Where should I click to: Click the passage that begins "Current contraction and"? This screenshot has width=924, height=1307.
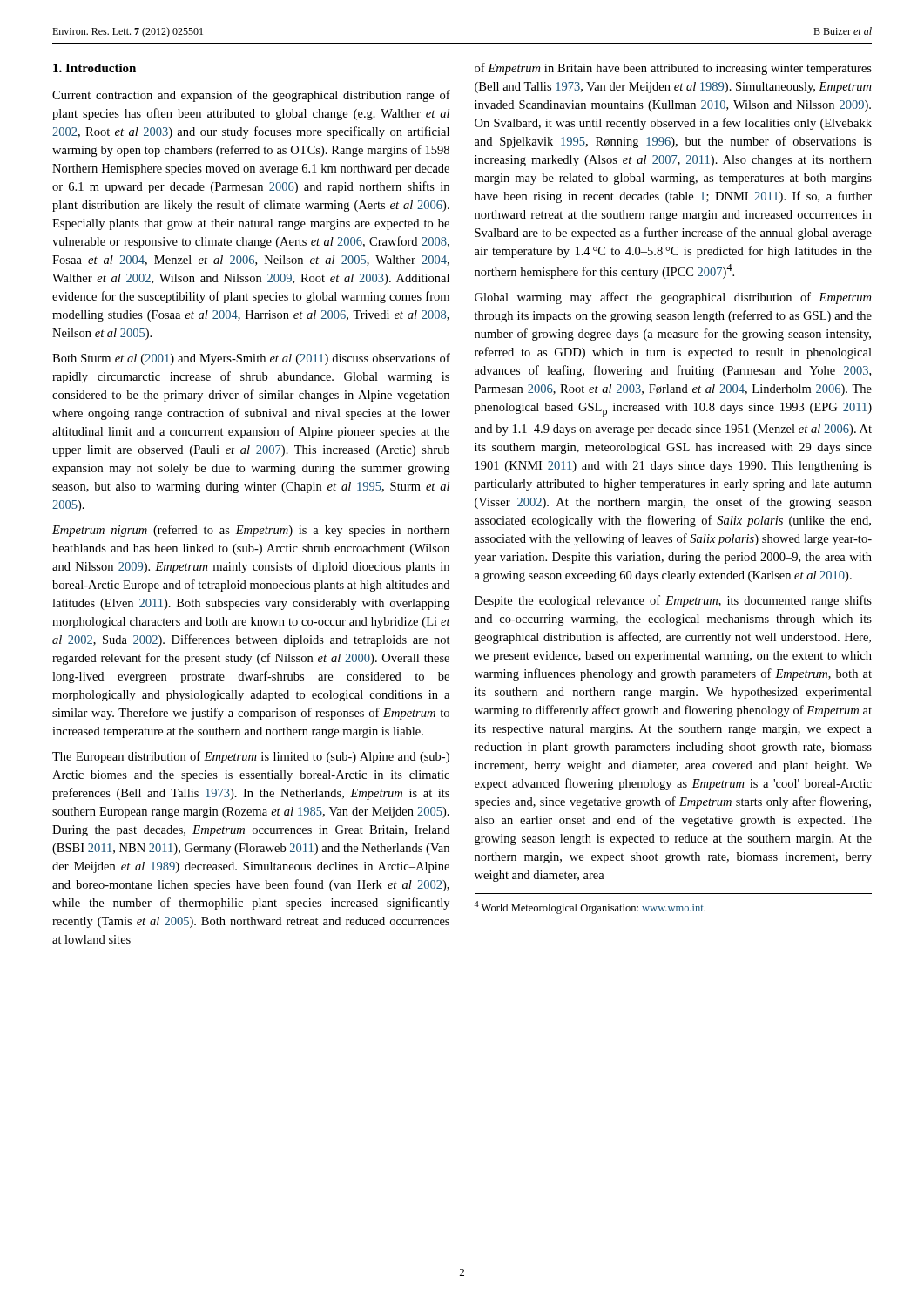(x=251, y=214)
